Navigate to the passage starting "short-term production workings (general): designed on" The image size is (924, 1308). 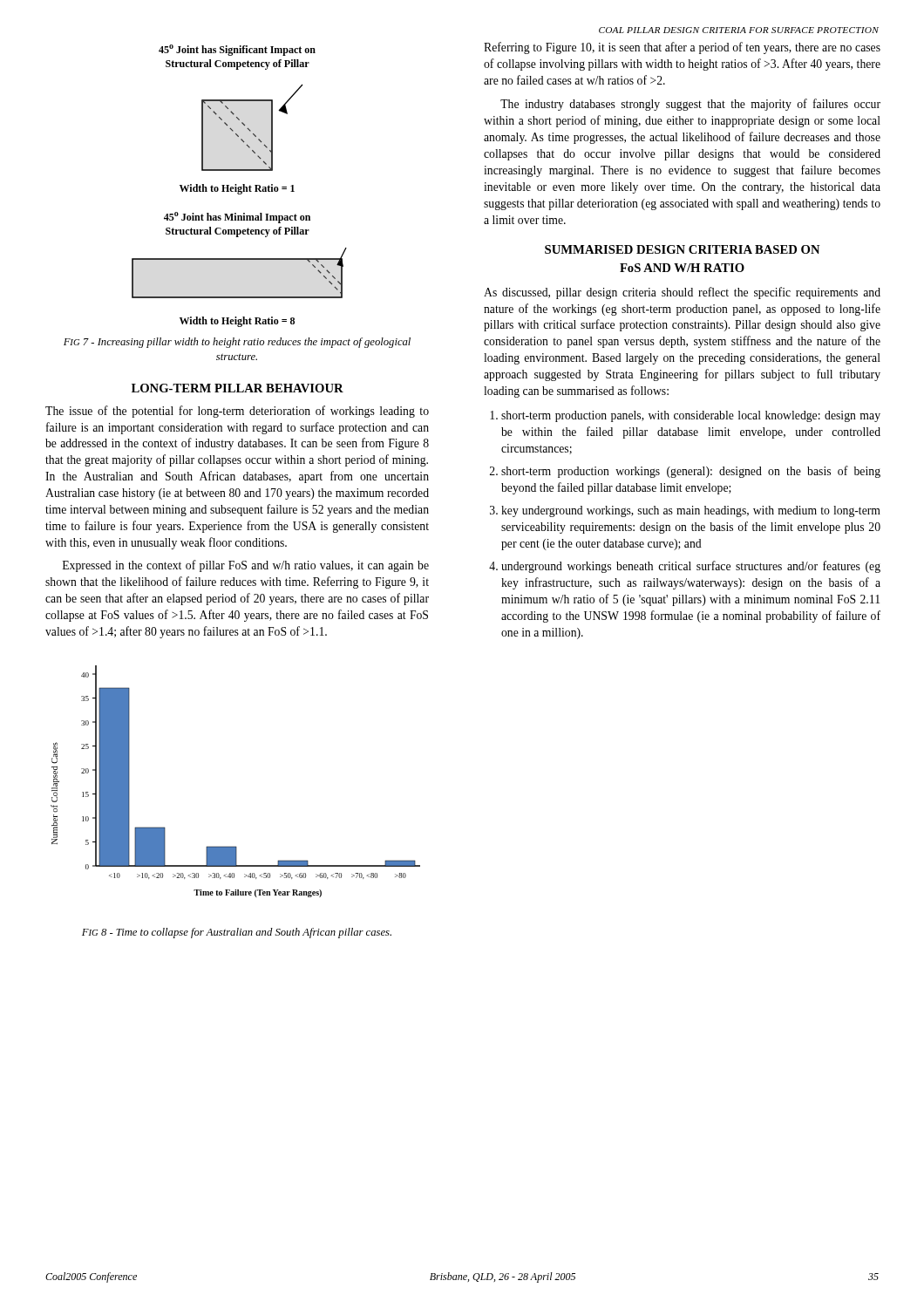(x=691, y=480)
